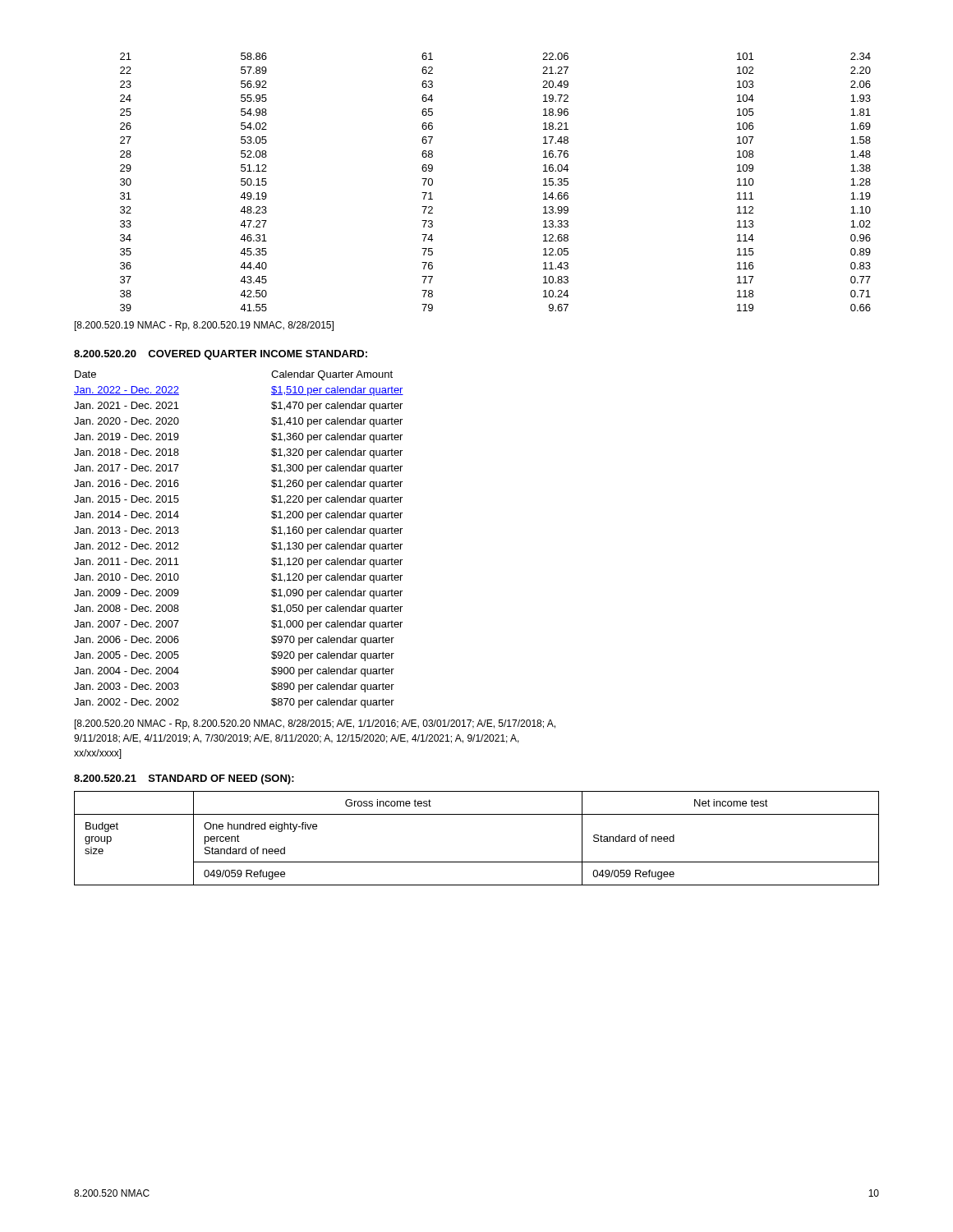Locate the block of text that opens with "[8.200.520.19 NMAC - Rp, 8.200.520.19 NMAC,"
Image resolution: width=953 pixels, height=1232 pixels.
coord(204,325)
